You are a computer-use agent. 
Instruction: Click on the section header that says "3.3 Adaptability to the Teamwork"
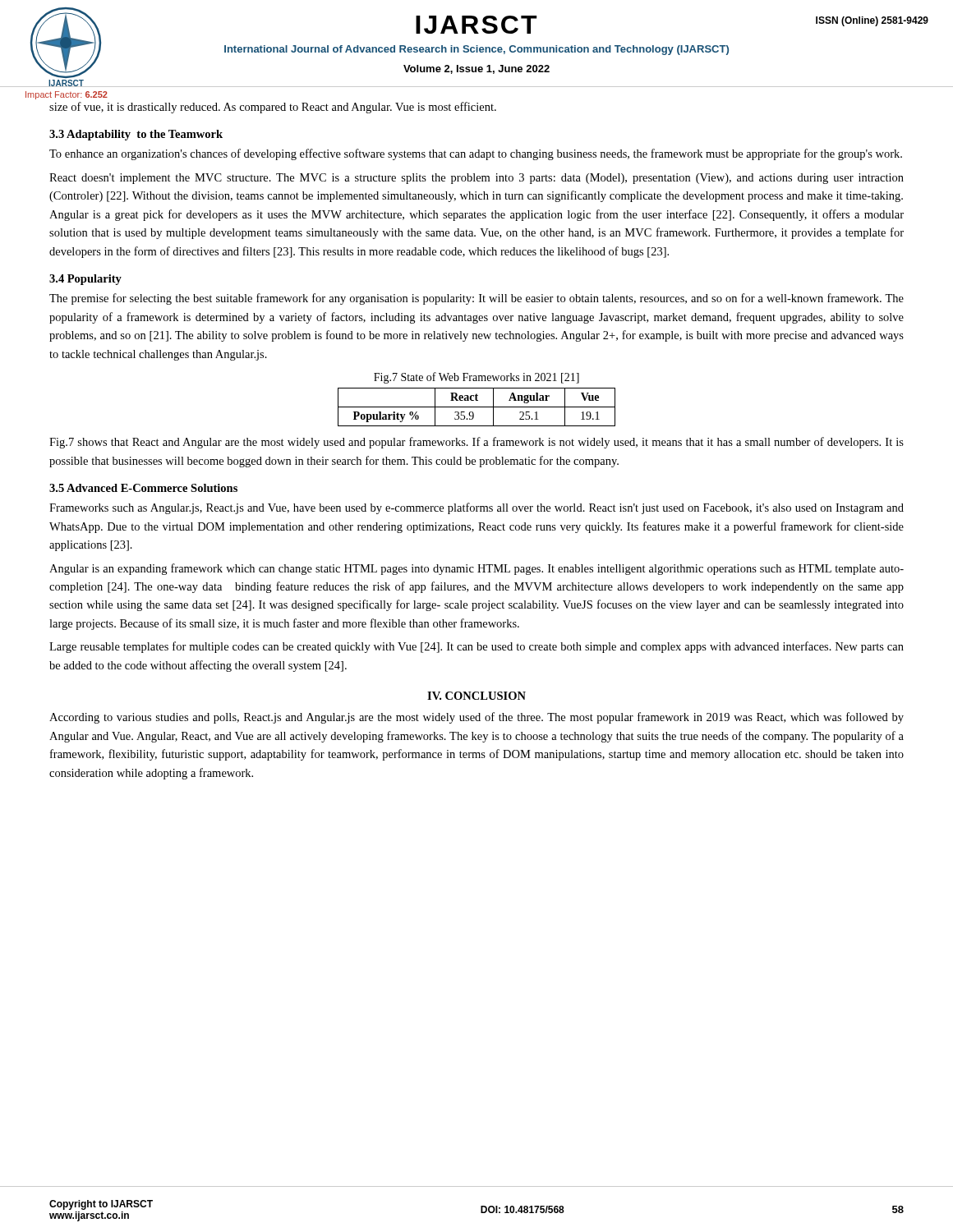point(136,134)
